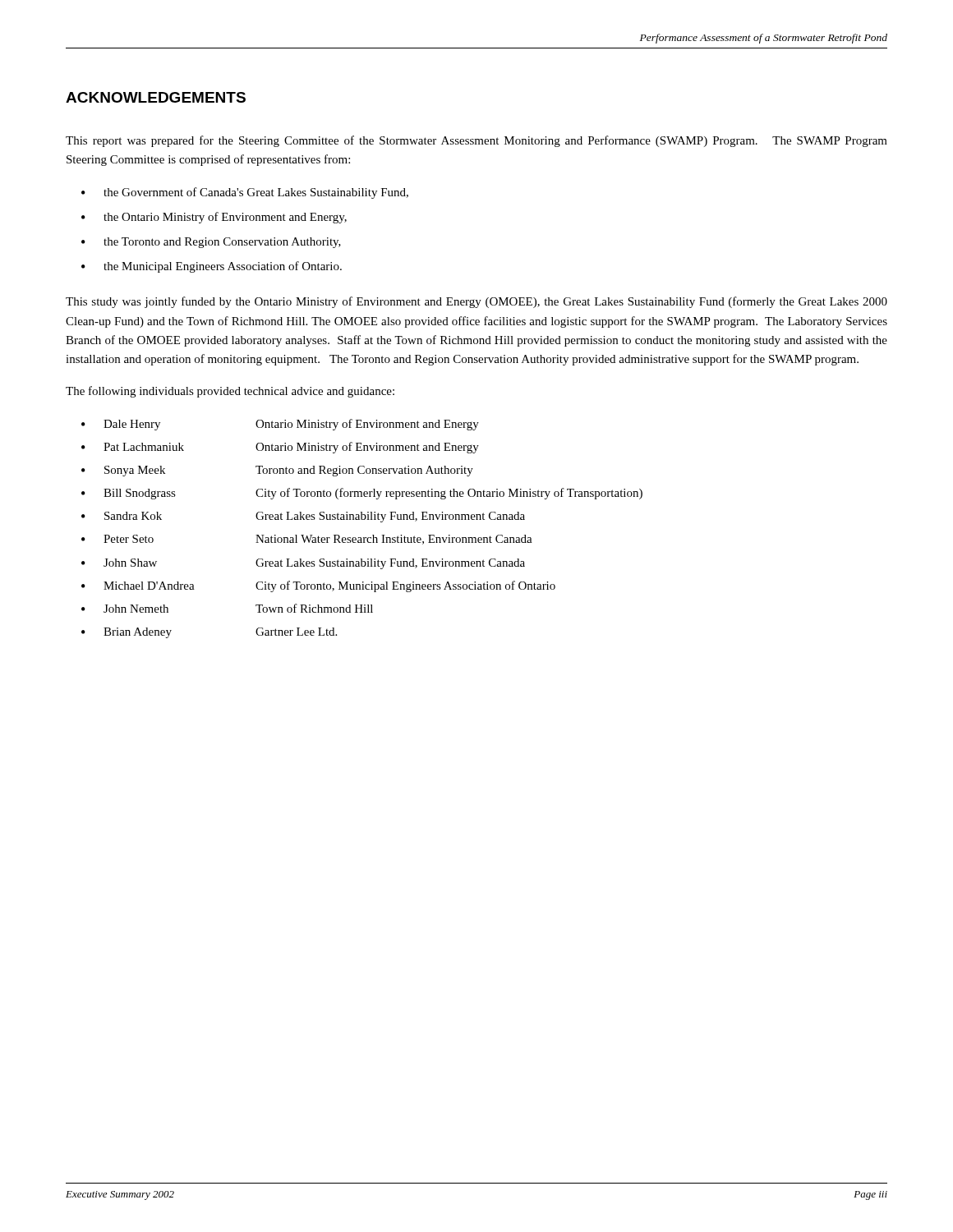Locate the text block starting "This report was prepared for the Steering"
The width and height of the screenshot is (953, 1232).
[476, 150]
